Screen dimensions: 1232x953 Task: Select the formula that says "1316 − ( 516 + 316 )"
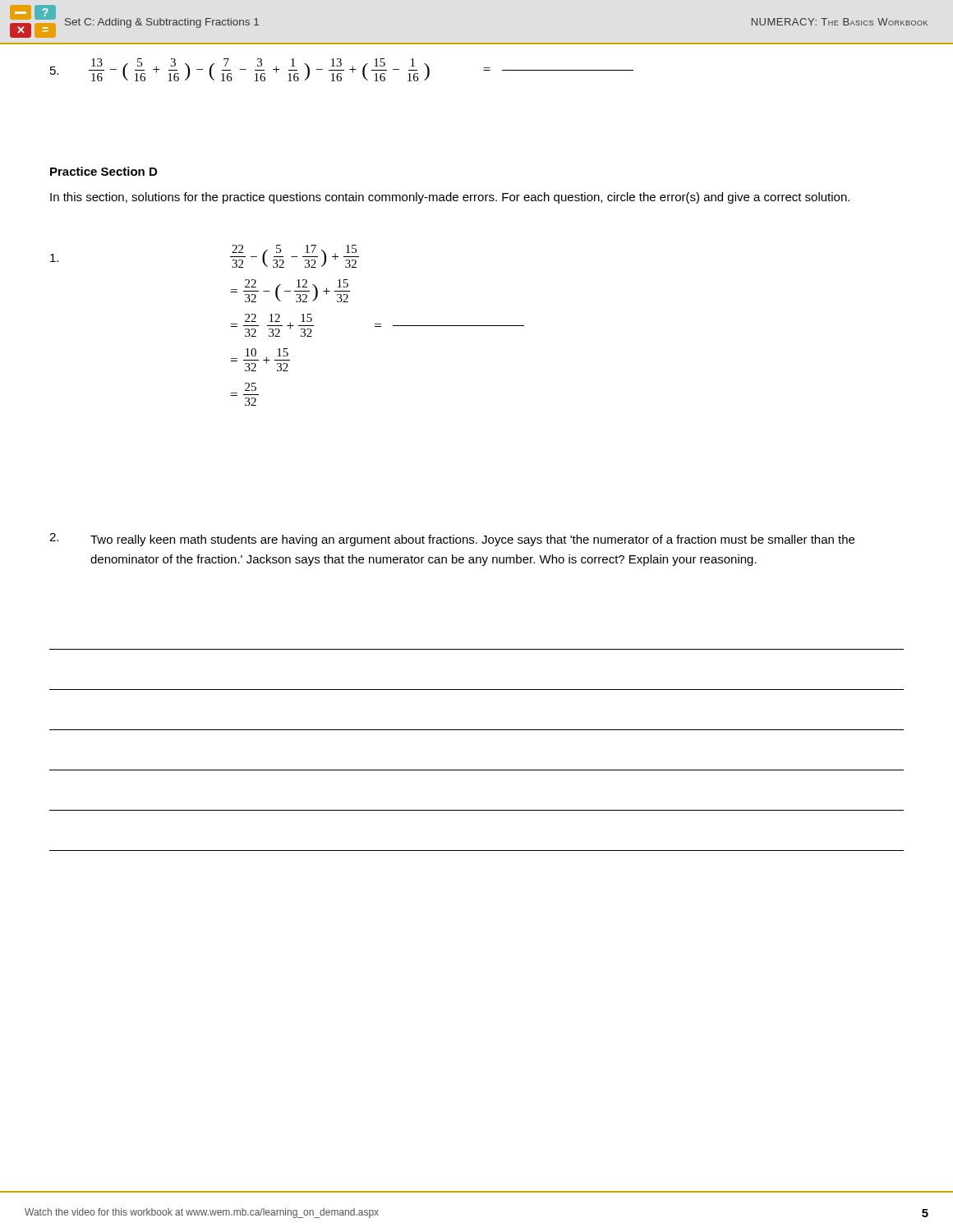[342, 70]
